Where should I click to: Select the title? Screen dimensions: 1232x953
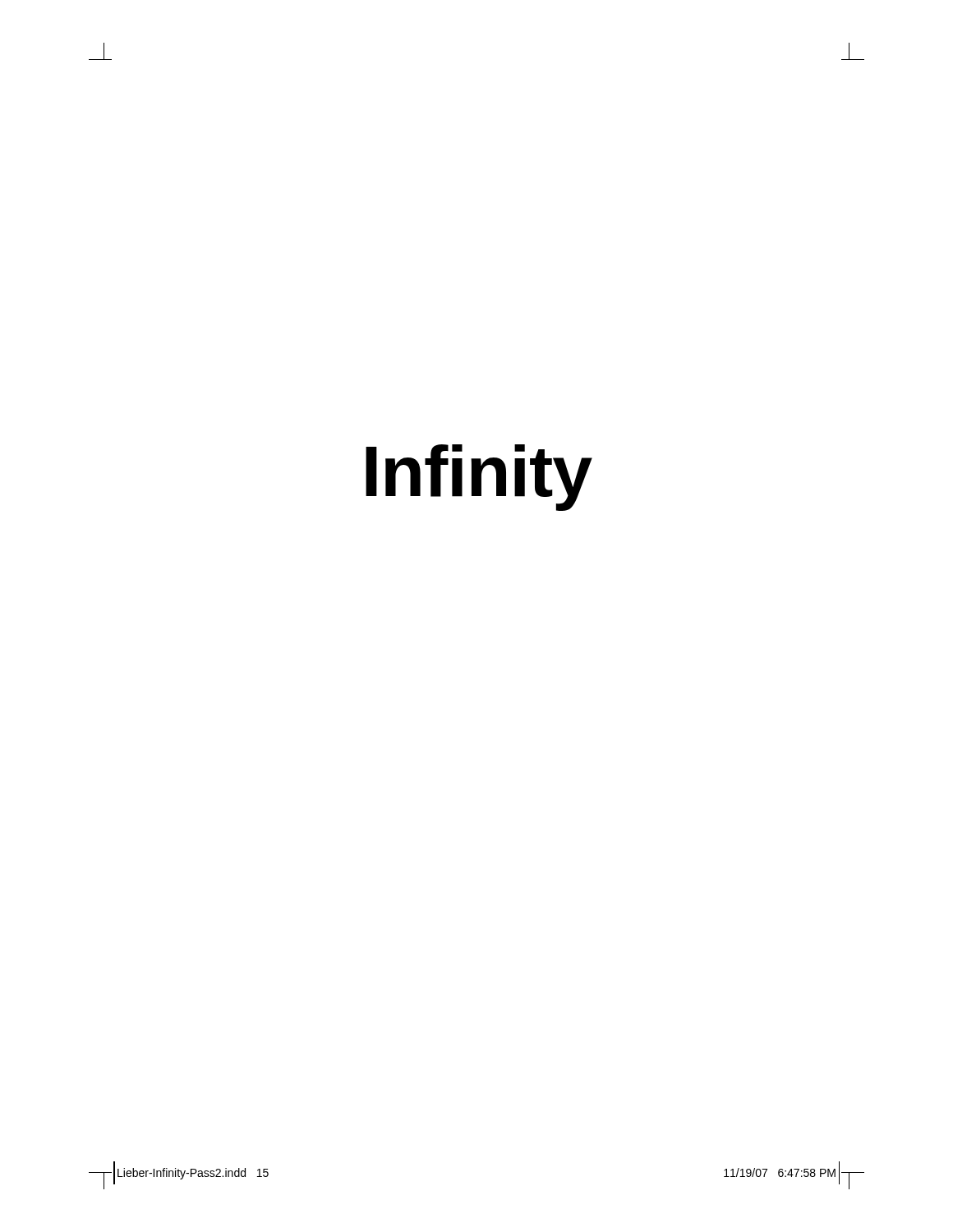(x=476, y=471)
